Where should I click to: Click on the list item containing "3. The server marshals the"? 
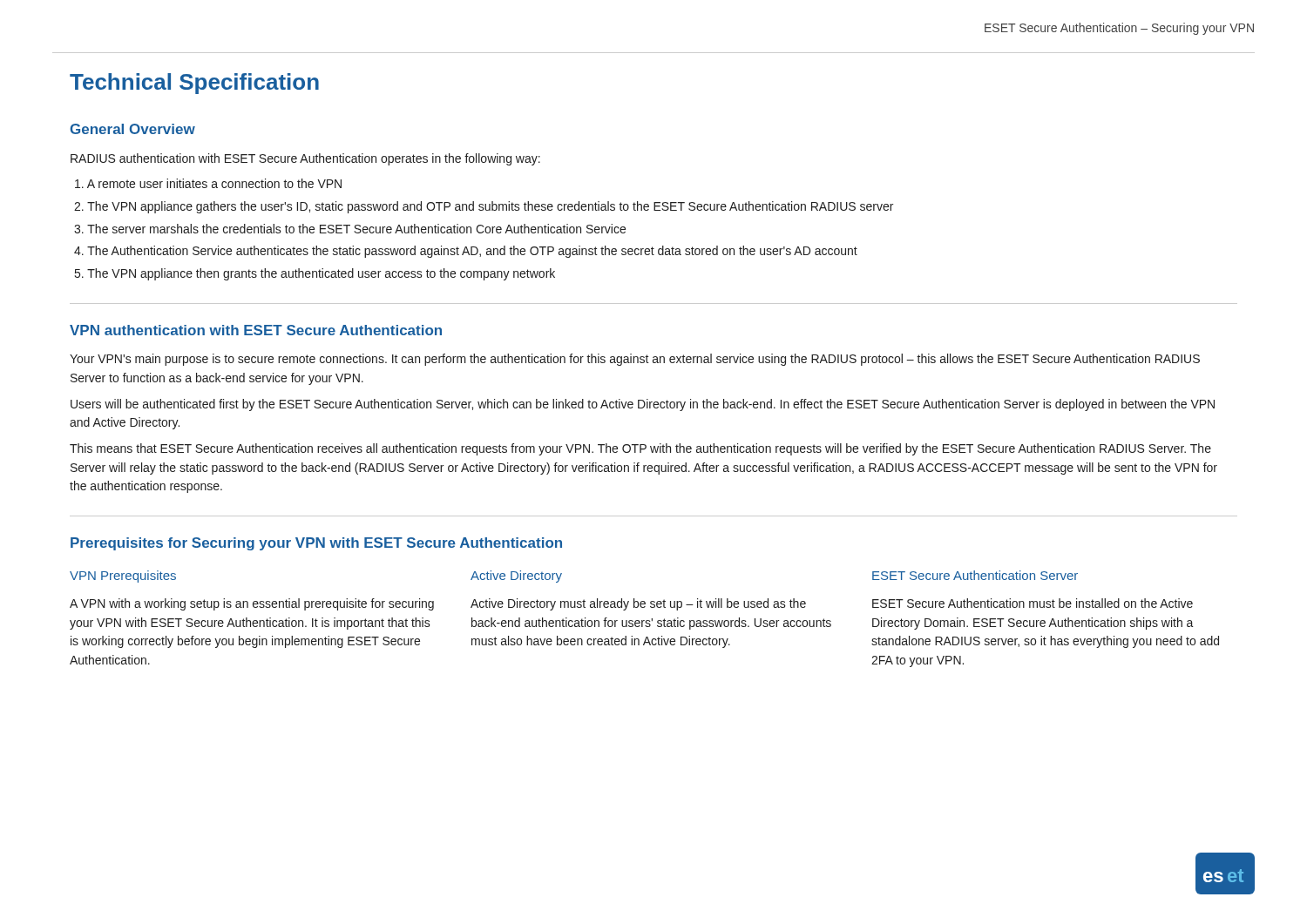click(x=350, y=229)
